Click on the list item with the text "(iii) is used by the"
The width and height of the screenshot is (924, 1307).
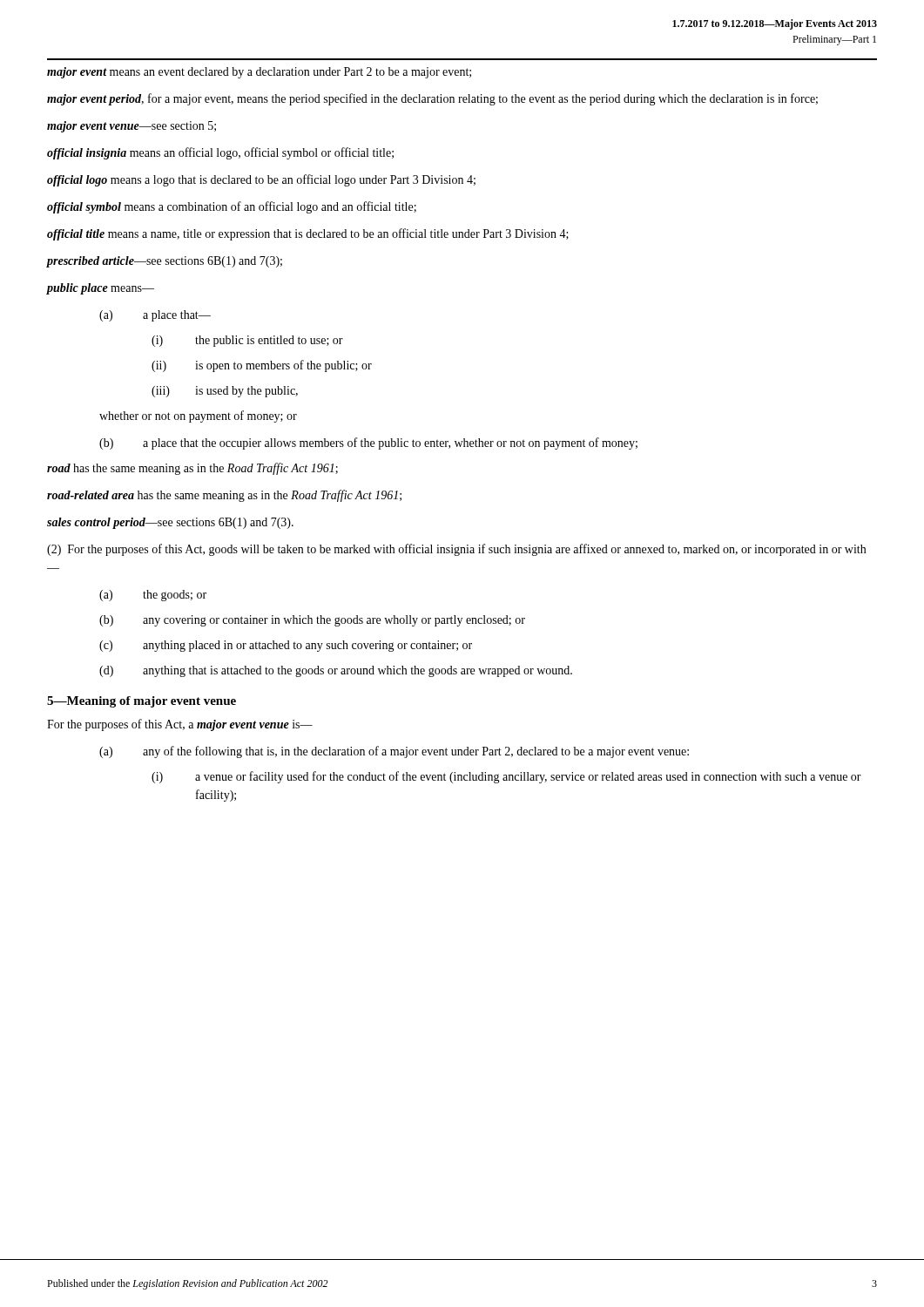tap(225, 392)
